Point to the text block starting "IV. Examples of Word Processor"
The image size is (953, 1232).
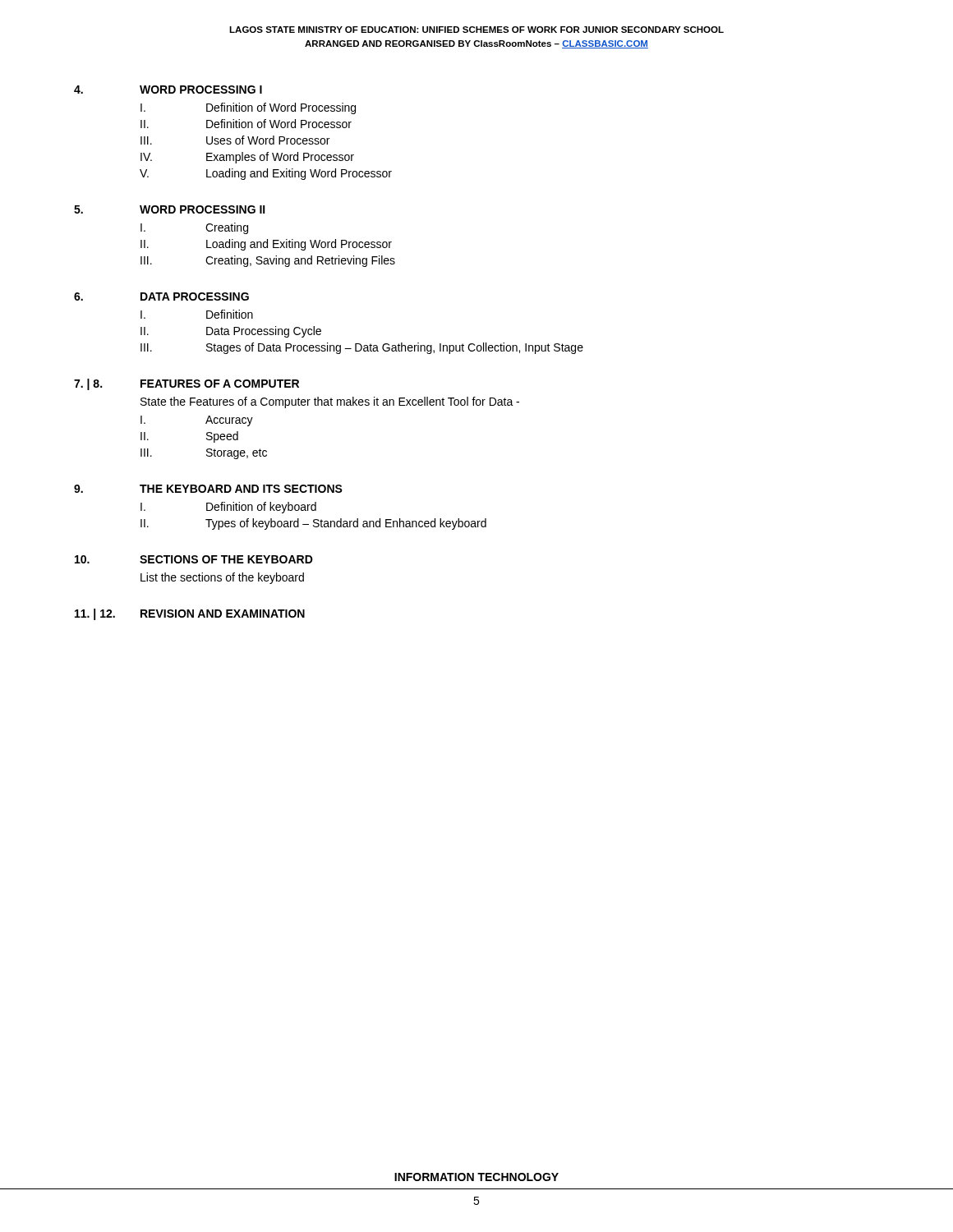pyautogui.click(x=214, y=156)
